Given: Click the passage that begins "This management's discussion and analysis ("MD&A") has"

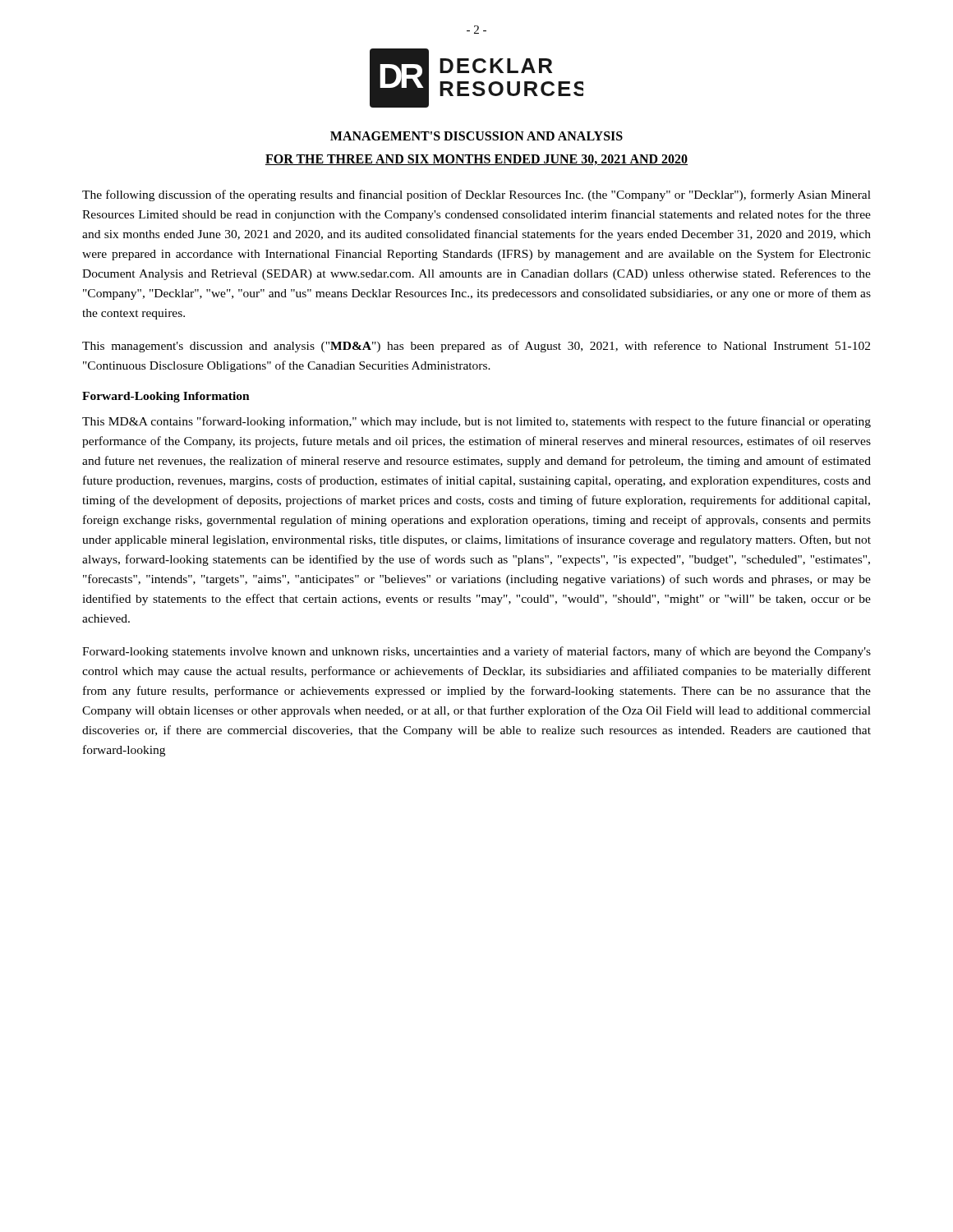Looking at the screenshot, I should pos(476,355).
